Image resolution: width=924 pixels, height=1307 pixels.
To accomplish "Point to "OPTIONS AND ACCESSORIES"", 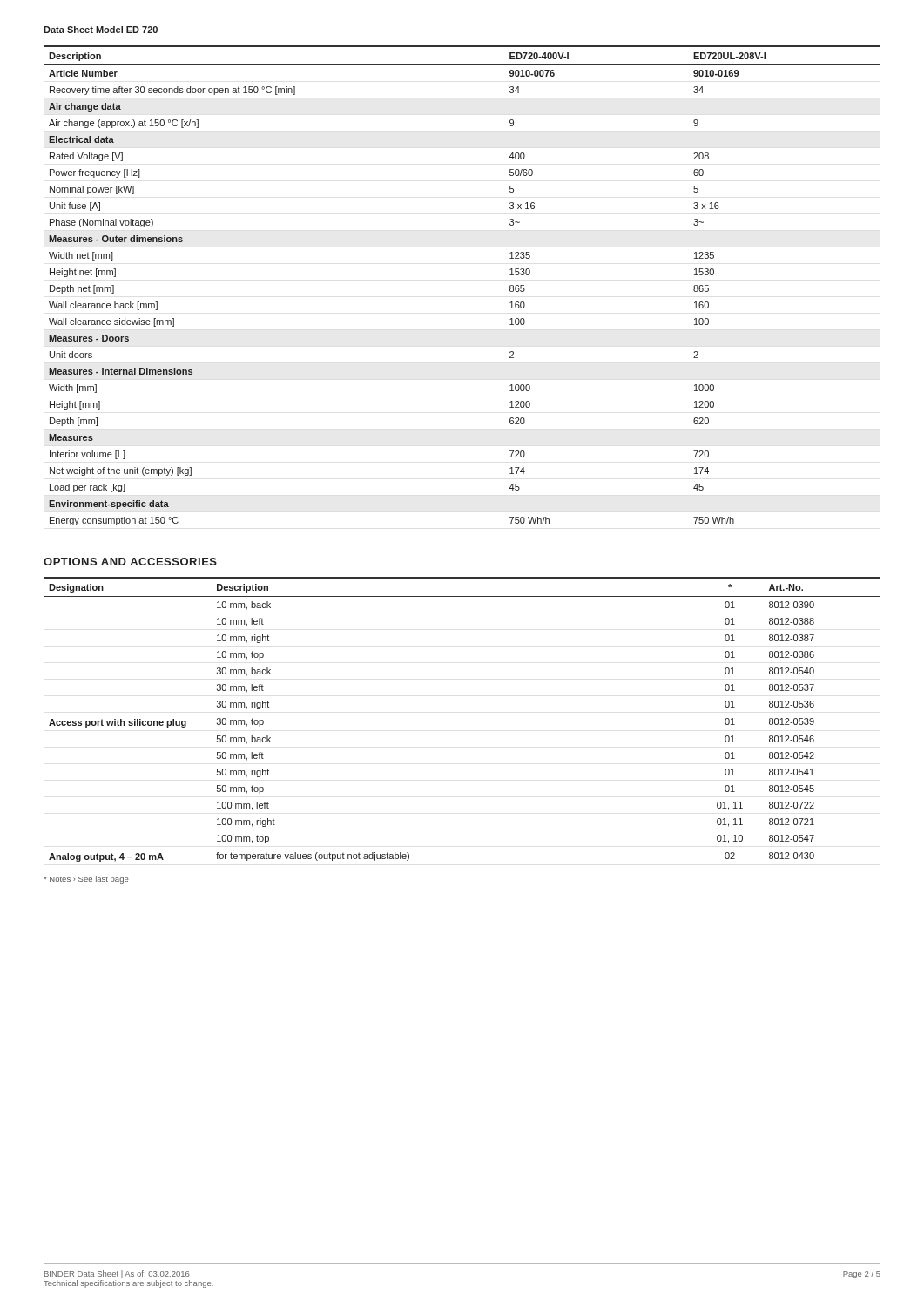I will click(x=130, y=562).
